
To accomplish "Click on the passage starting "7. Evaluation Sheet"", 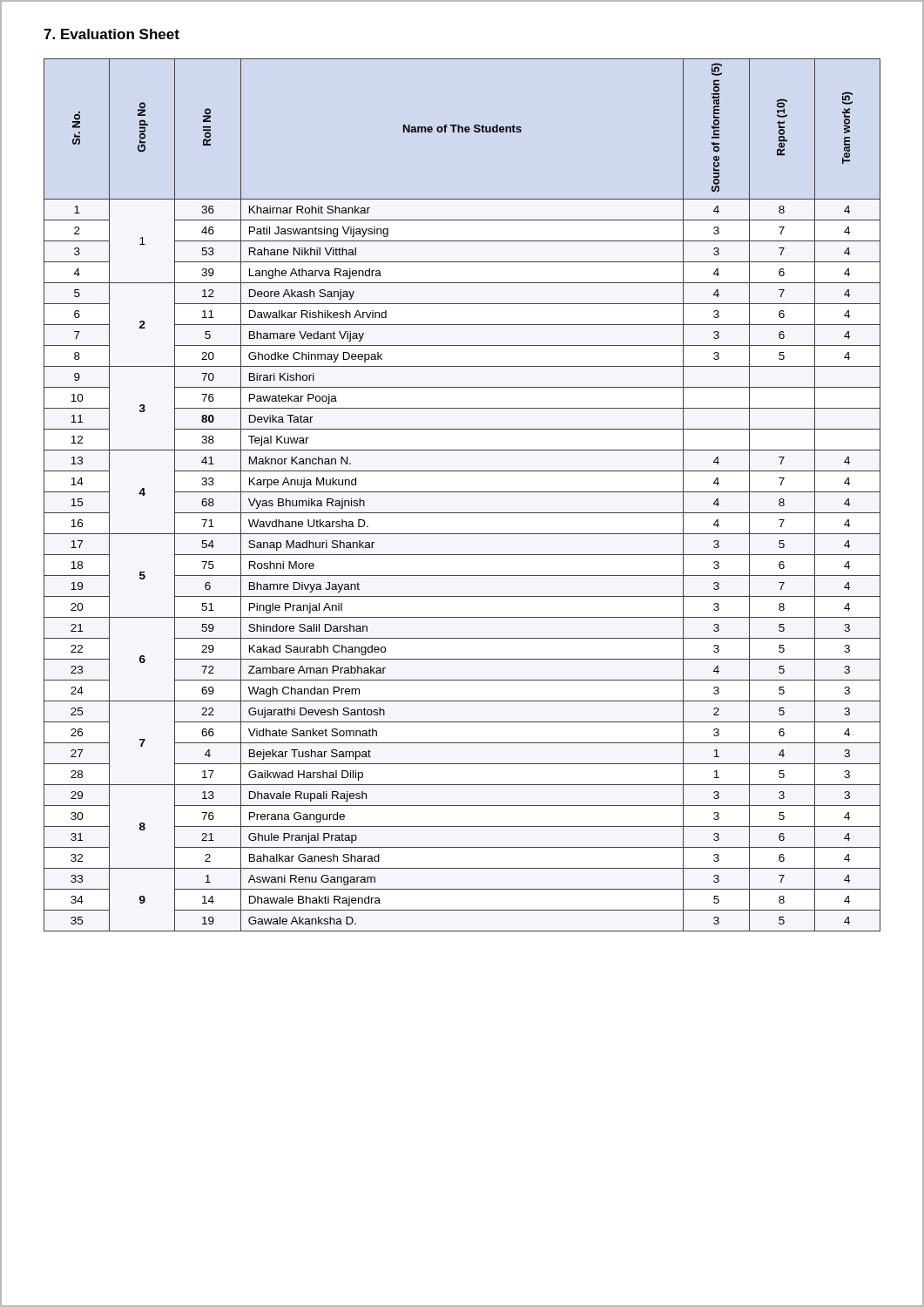I will (x=111, y=34).
